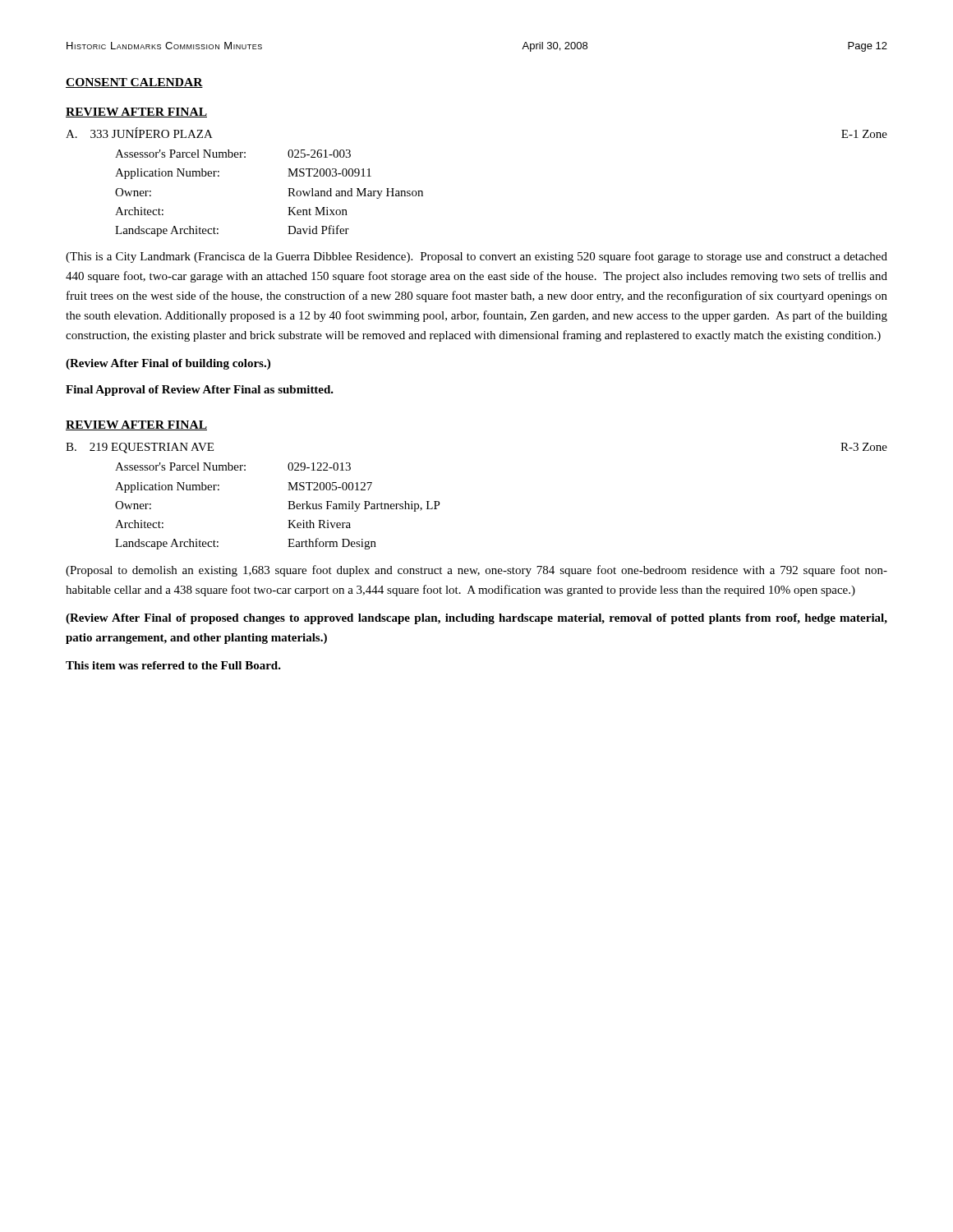This screenshot has width=953, height=1232.
Task: Find the passage starting "A. 333 JUNÍPERO PLAZA E-1 Zone Assessor's Parcel"
Action: [147, 133]
